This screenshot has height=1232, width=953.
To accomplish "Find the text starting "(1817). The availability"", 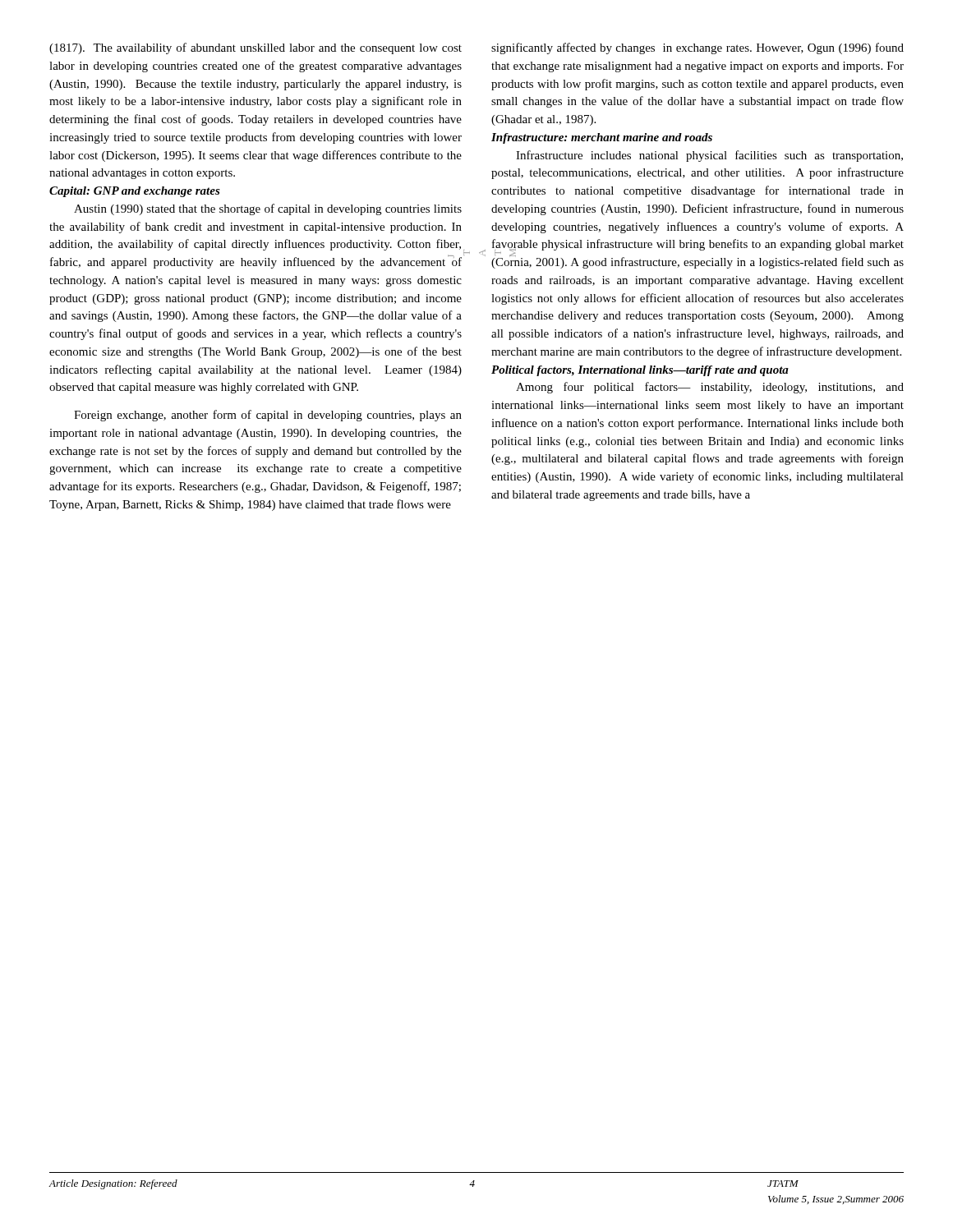I will 255,111.
